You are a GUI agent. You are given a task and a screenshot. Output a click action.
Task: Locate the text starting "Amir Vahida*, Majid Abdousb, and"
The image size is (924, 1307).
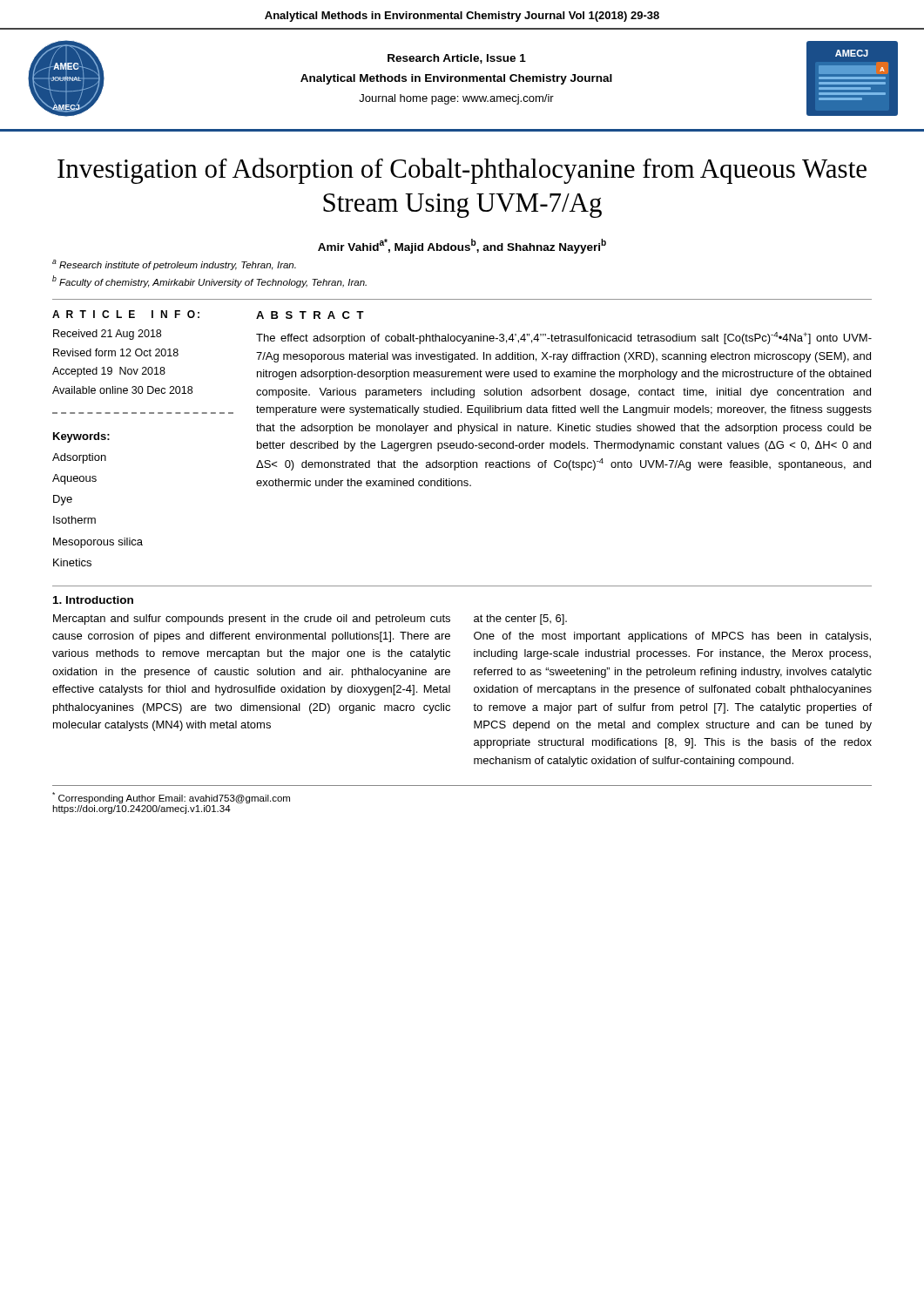(462, 245)
